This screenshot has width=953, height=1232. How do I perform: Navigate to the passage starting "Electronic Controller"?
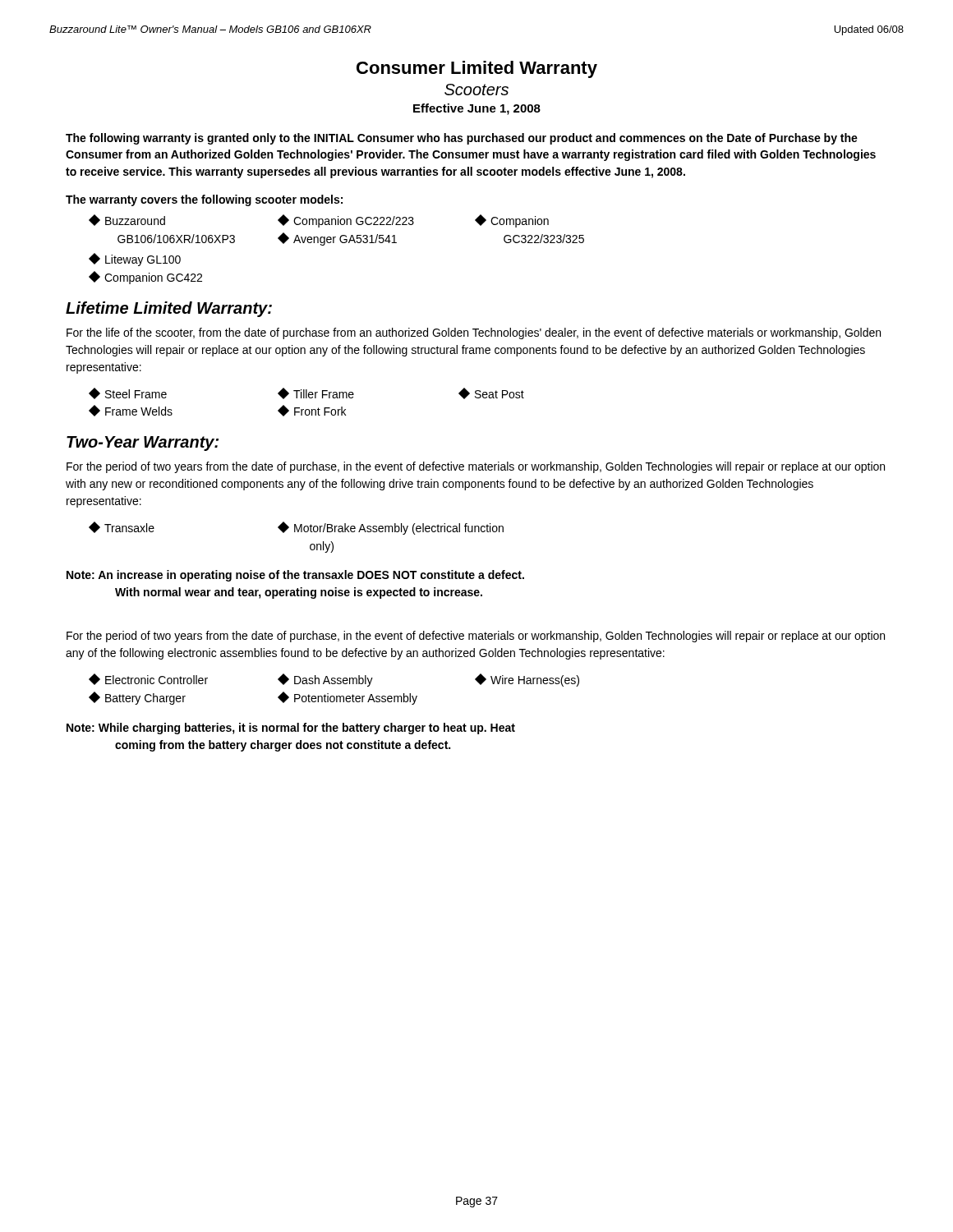[149, 681]
